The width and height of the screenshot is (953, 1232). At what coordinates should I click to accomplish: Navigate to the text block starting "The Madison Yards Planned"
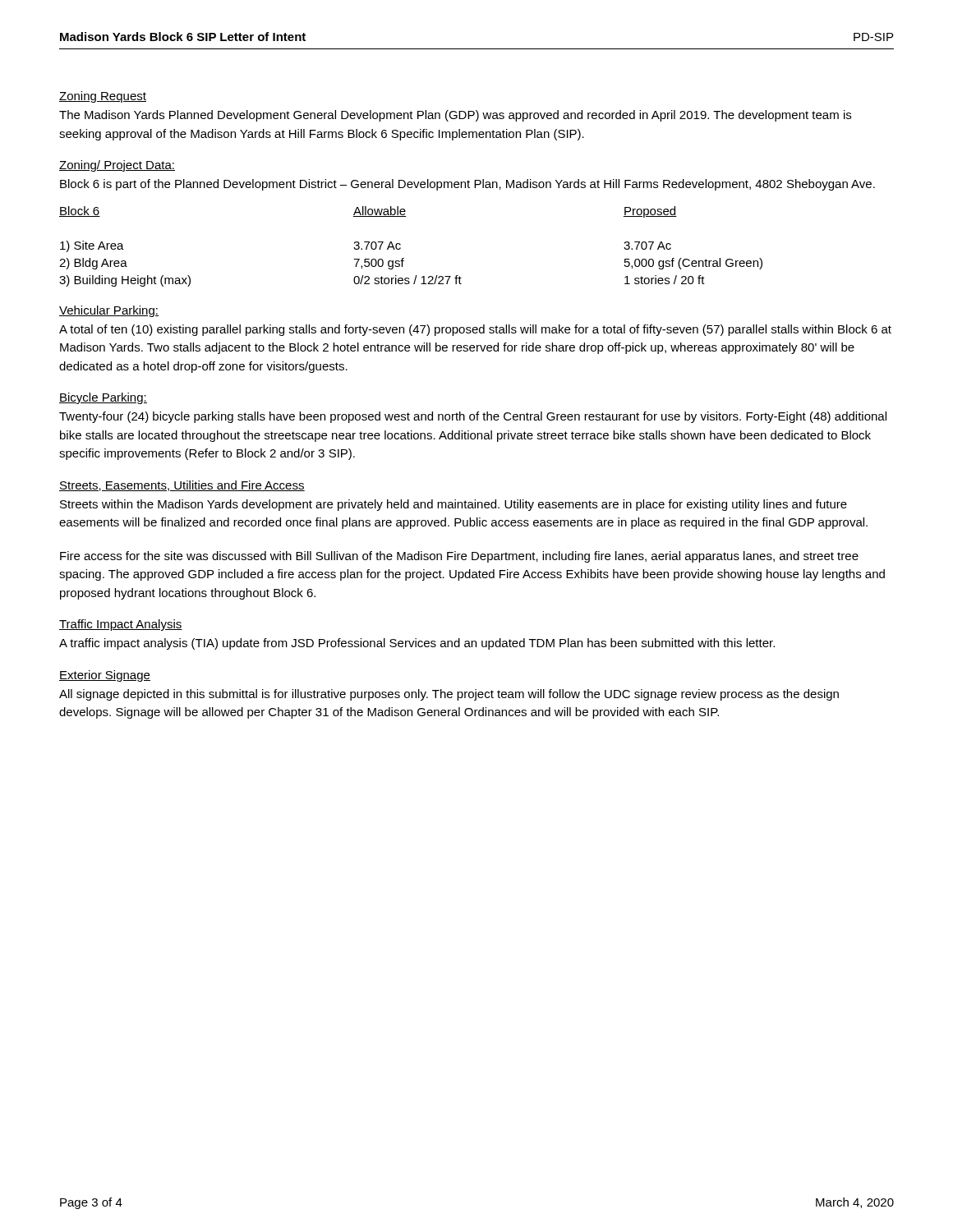pos(455,124)
